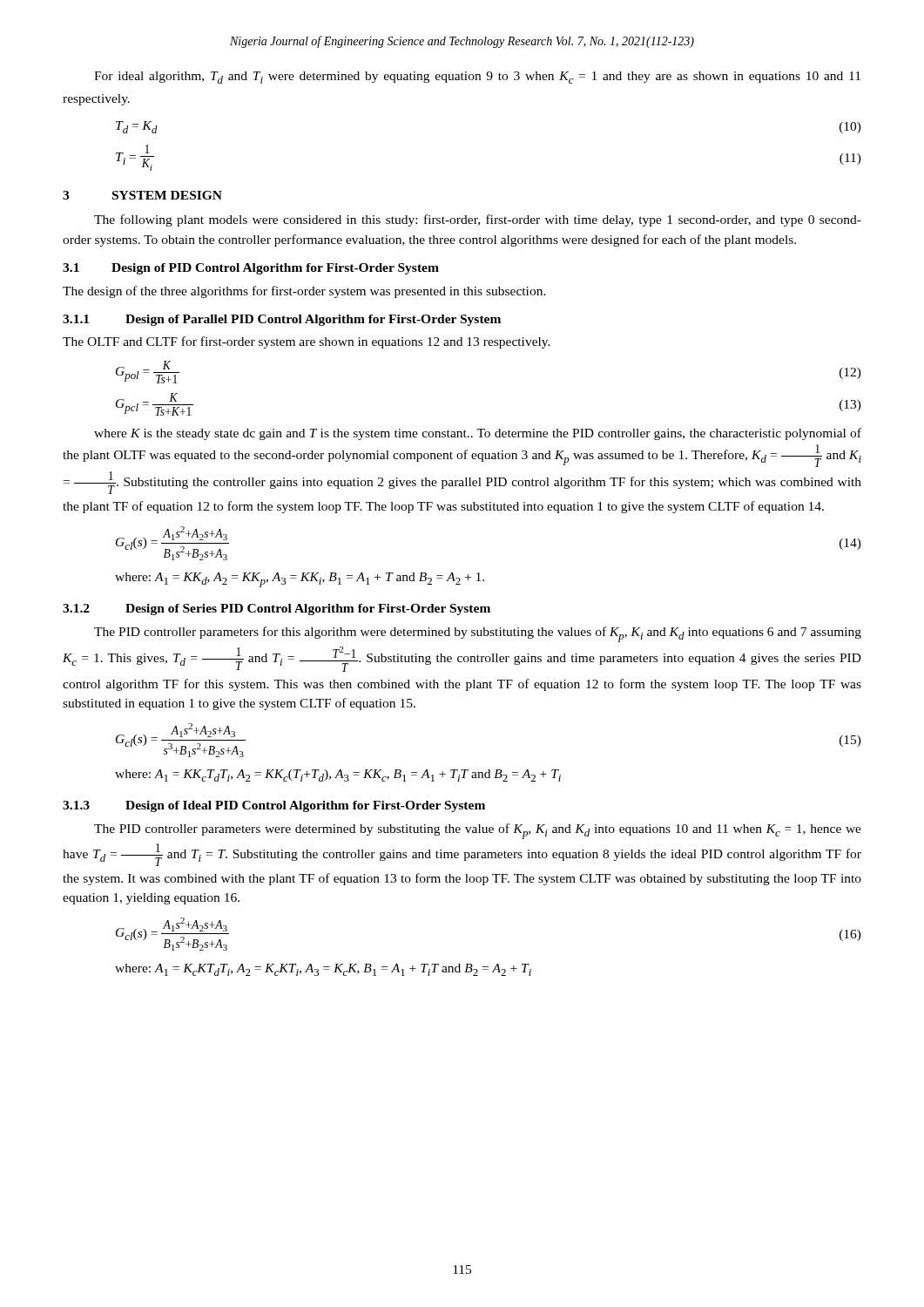Click the formula that begins "Gcl(s) = A1s2+A2s+A3B1s2+B2s+A3 (14) where: A1 ="
This screenshot has height=1307, width=924.
pyautogui.click(x=195, y=543)
